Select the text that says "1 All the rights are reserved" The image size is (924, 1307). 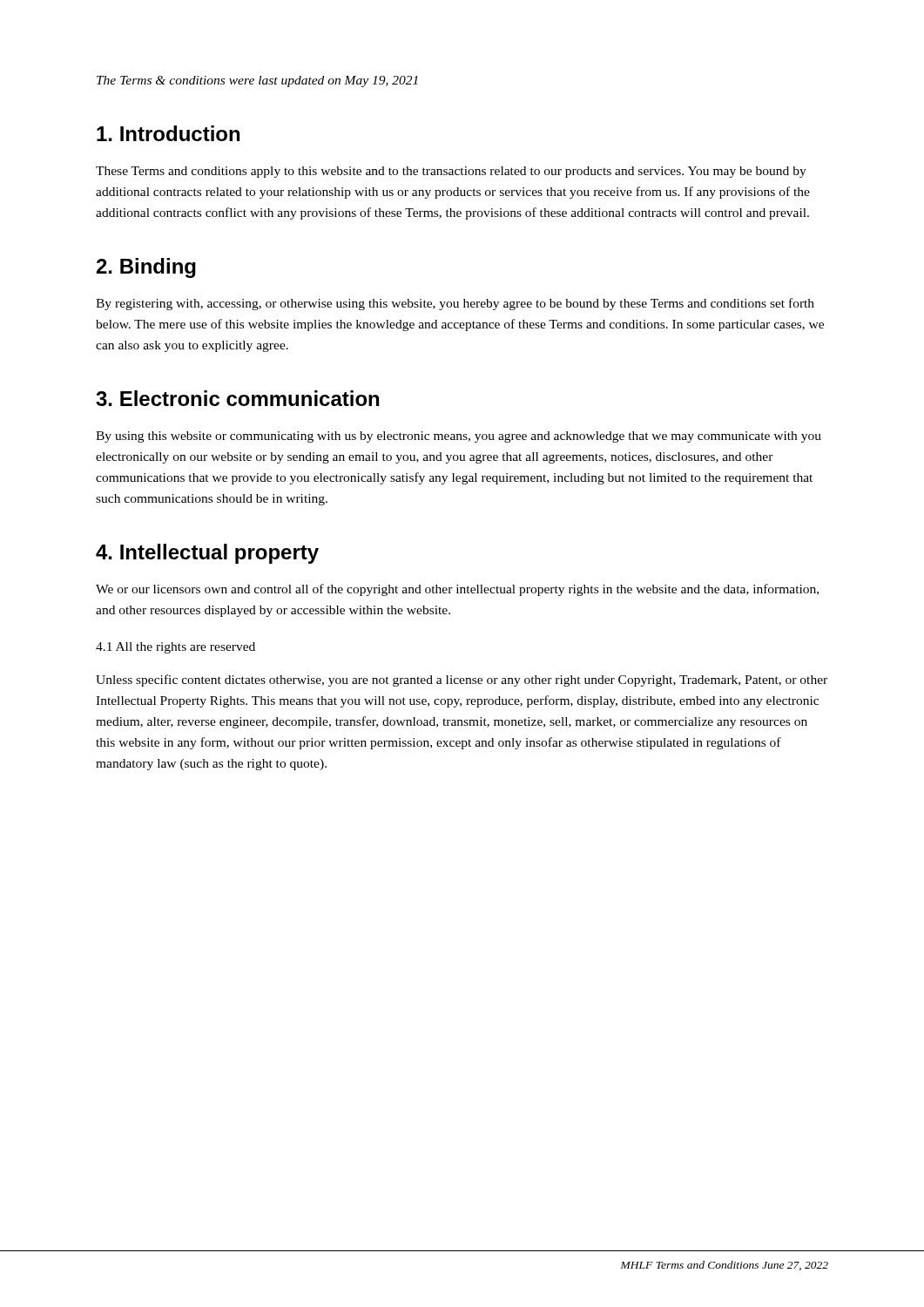pos(175,648)
